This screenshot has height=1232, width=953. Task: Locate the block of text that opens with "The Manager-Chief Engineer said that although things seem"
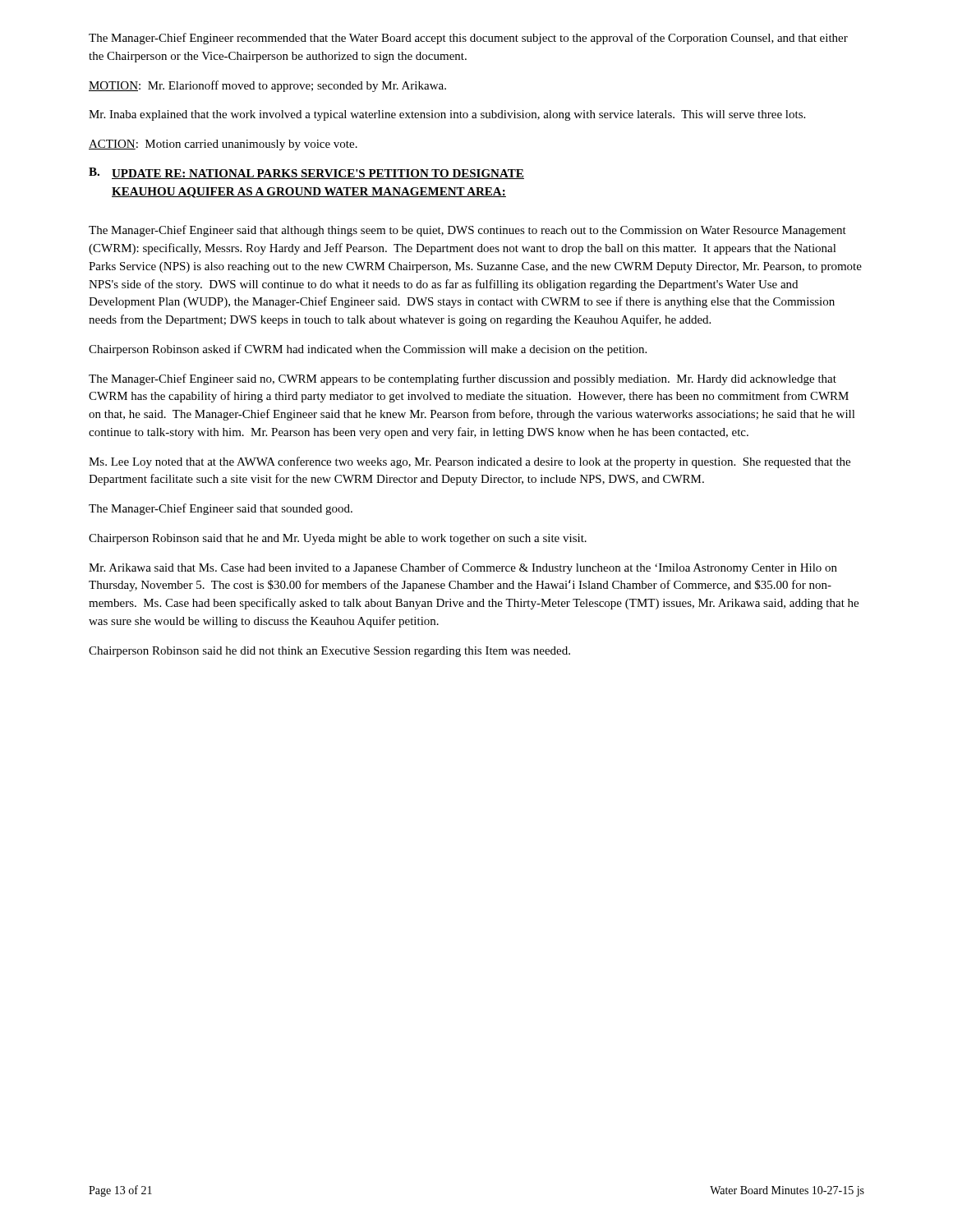click(475, 275)
